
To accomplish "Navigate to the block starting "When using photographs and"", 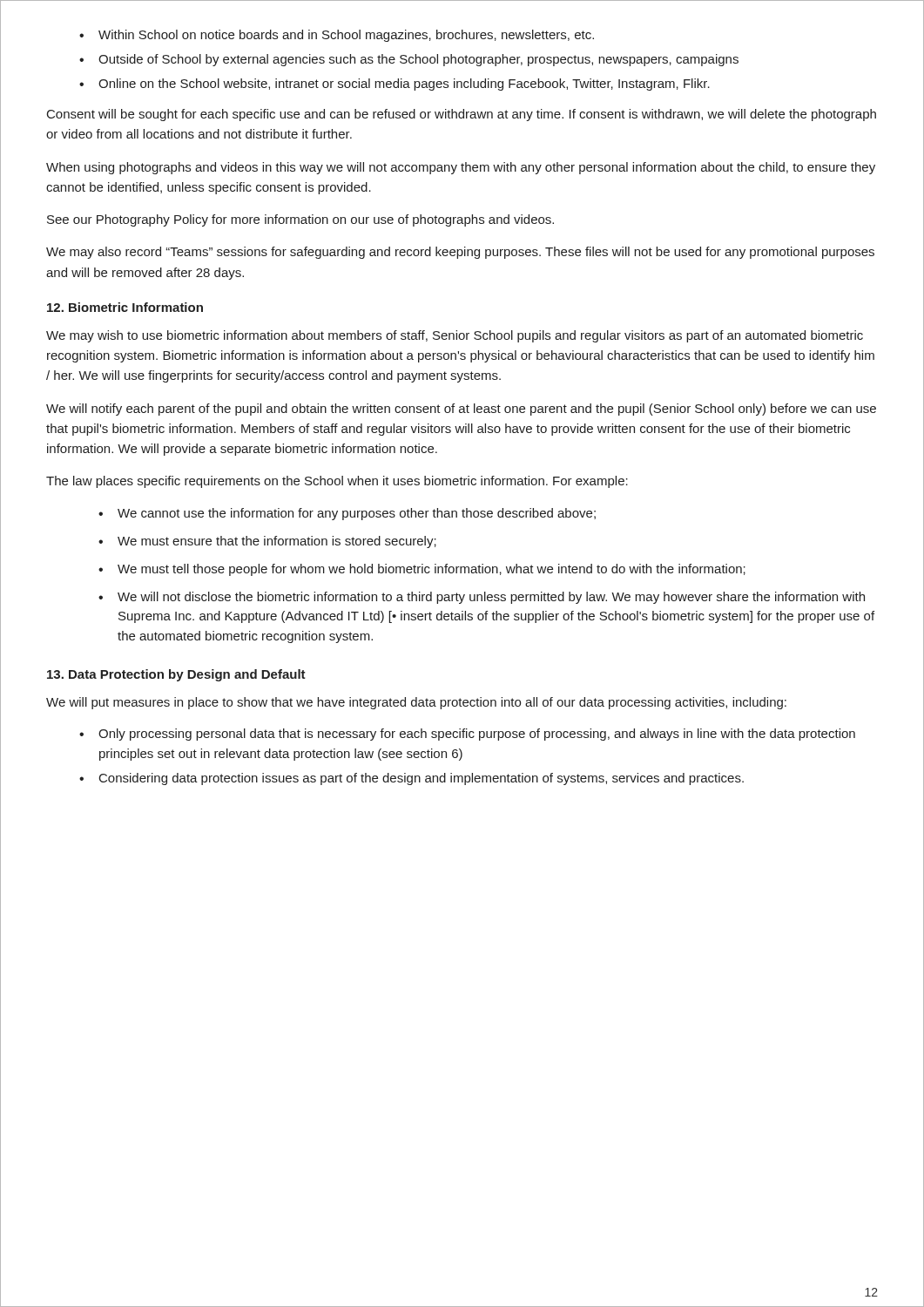I will click(461, 177).
